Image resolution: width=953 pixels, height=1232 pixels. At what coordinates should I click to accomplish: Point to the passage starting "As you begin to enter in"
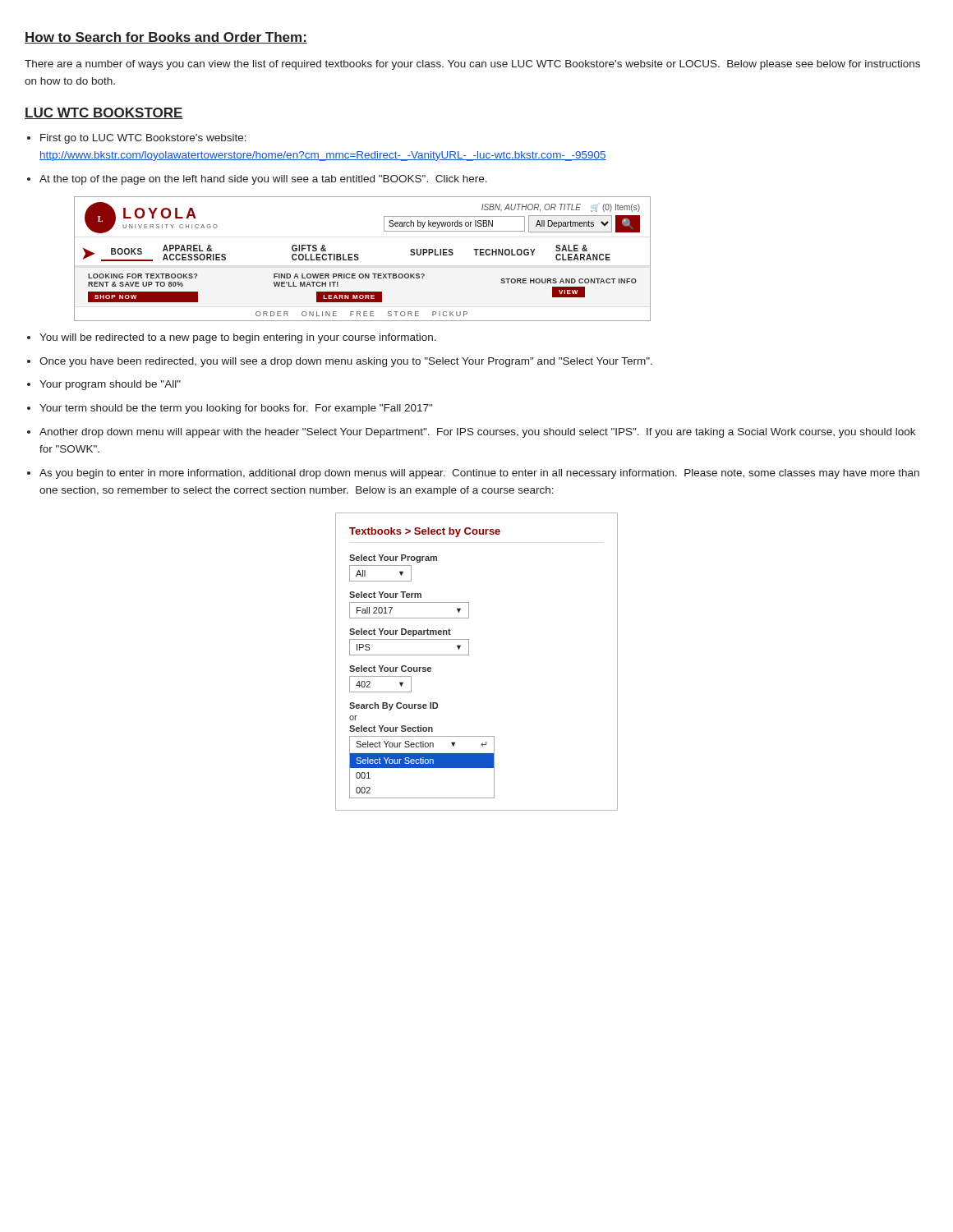point(480,481)
